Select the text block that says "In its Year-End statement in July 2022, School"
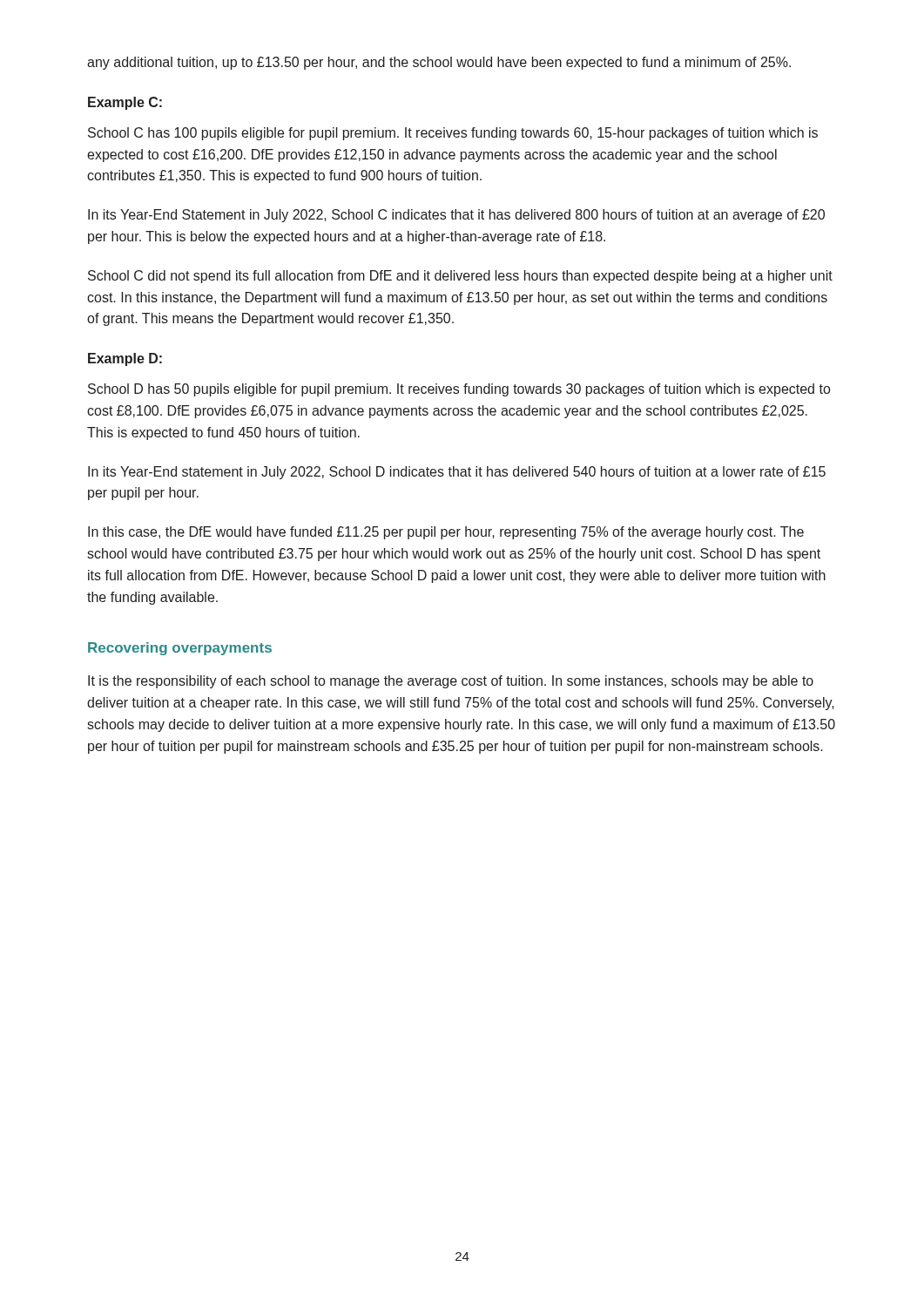Screen dimensions: 1307x924 457,482
